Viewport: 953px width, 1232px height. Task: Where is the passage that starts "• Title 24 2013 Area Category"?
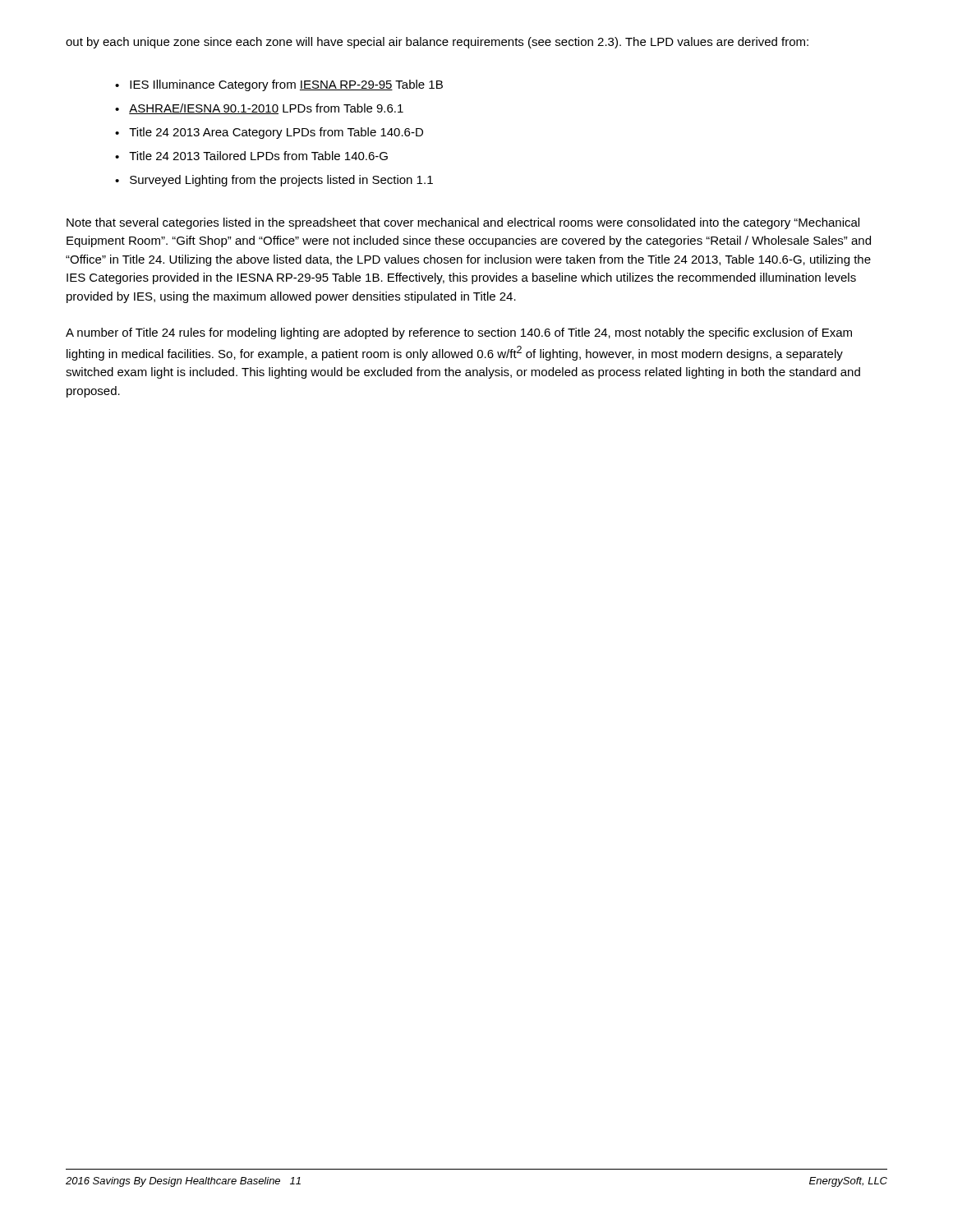(x=269, y=133)
